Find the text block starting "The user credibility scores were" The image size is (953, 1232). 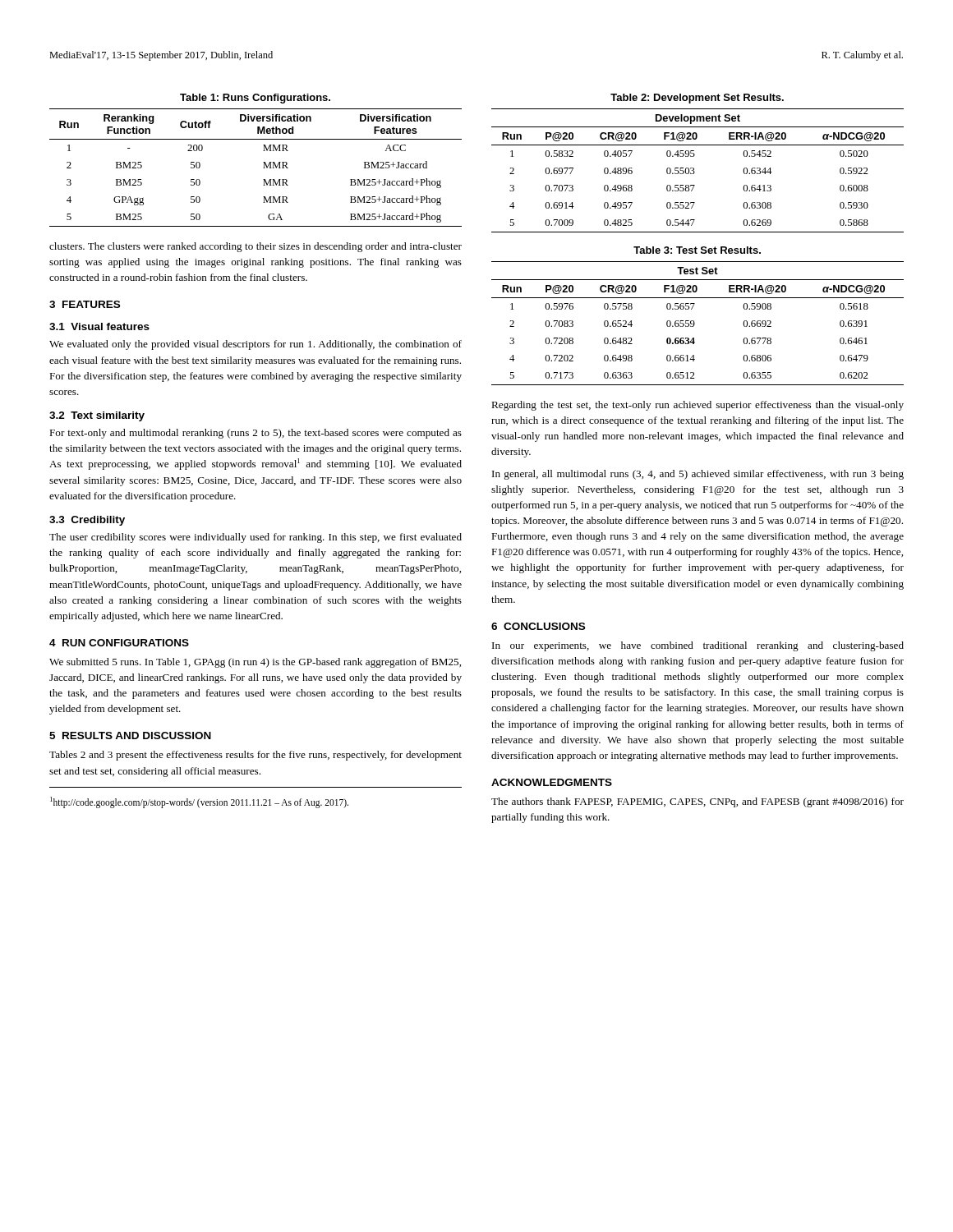255,576
